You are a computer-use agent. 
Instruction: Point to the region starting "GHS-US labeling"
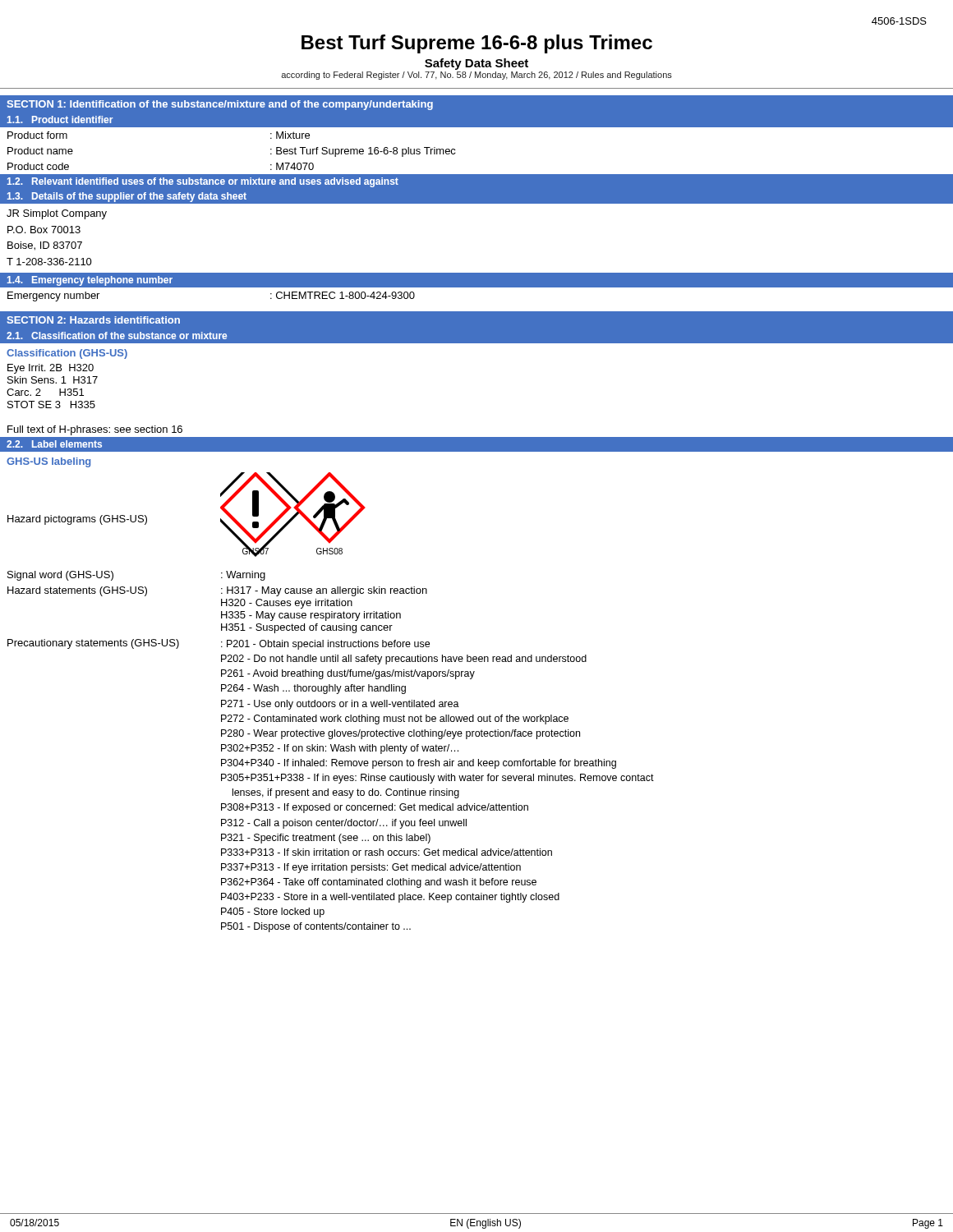(x=49, y=461)
